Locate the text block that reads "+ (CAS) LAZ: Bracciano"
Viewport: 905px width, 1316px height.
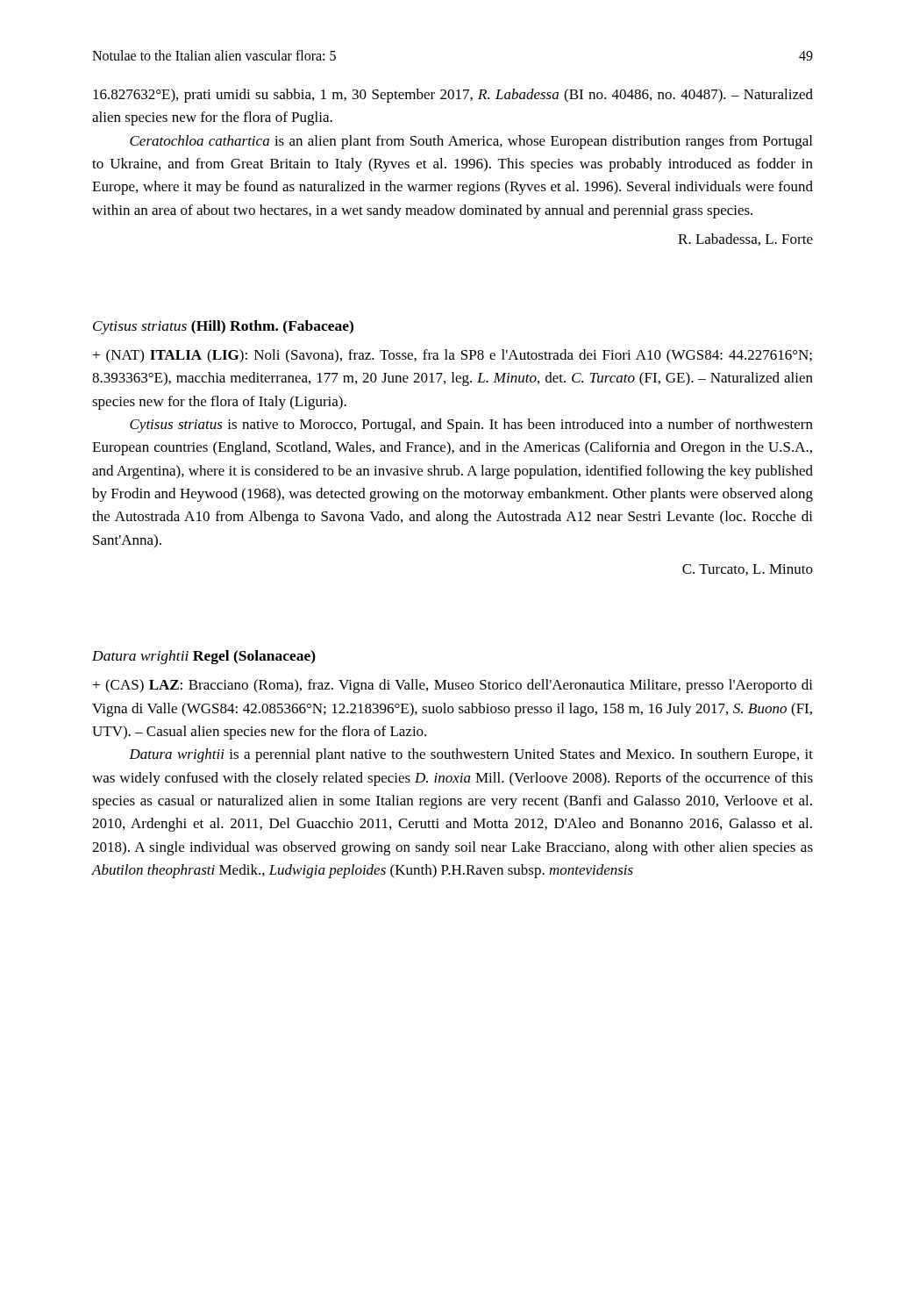(452, 778)
